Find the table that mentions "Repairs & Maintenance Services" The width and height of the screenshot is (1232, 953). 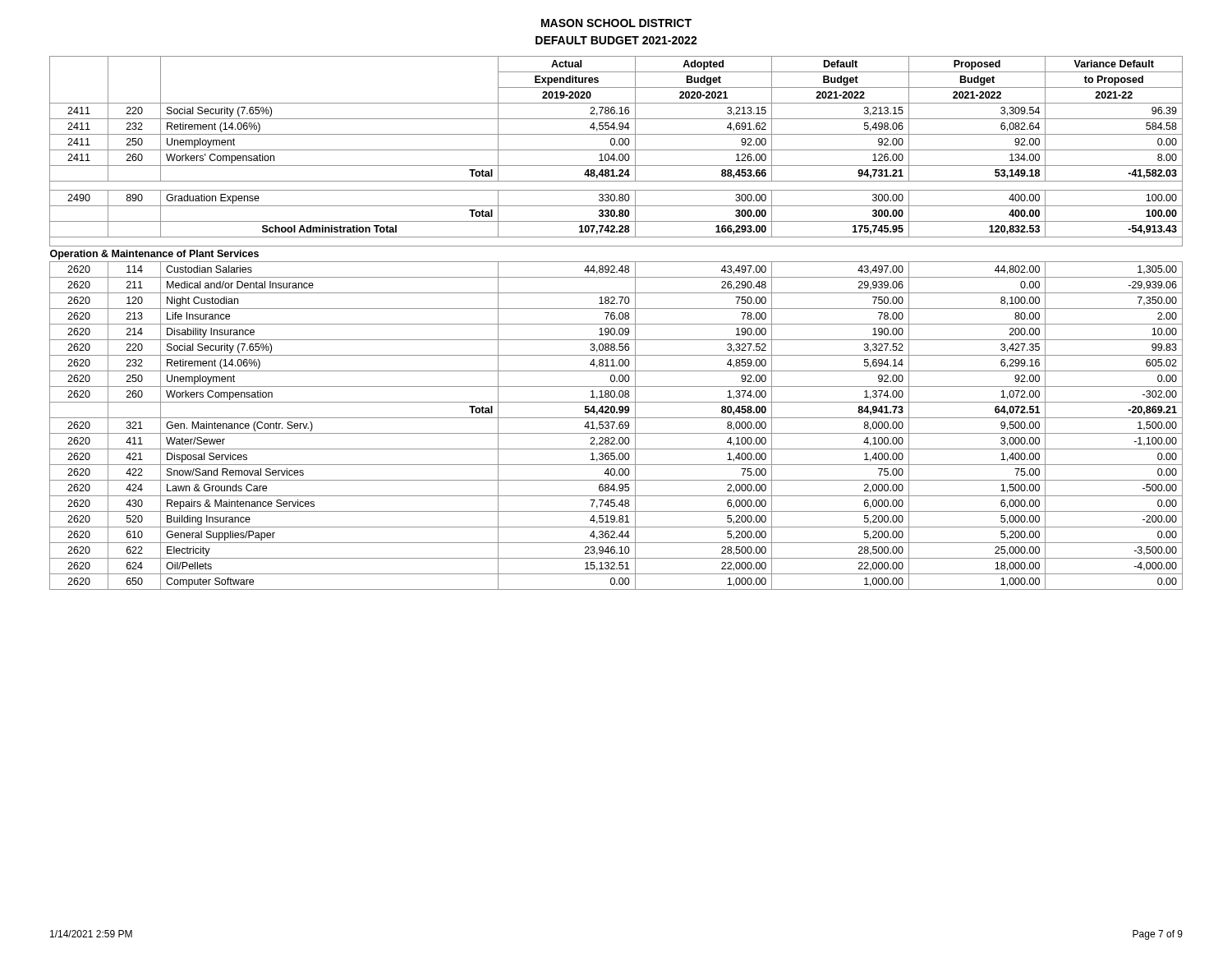coord(616,323)
